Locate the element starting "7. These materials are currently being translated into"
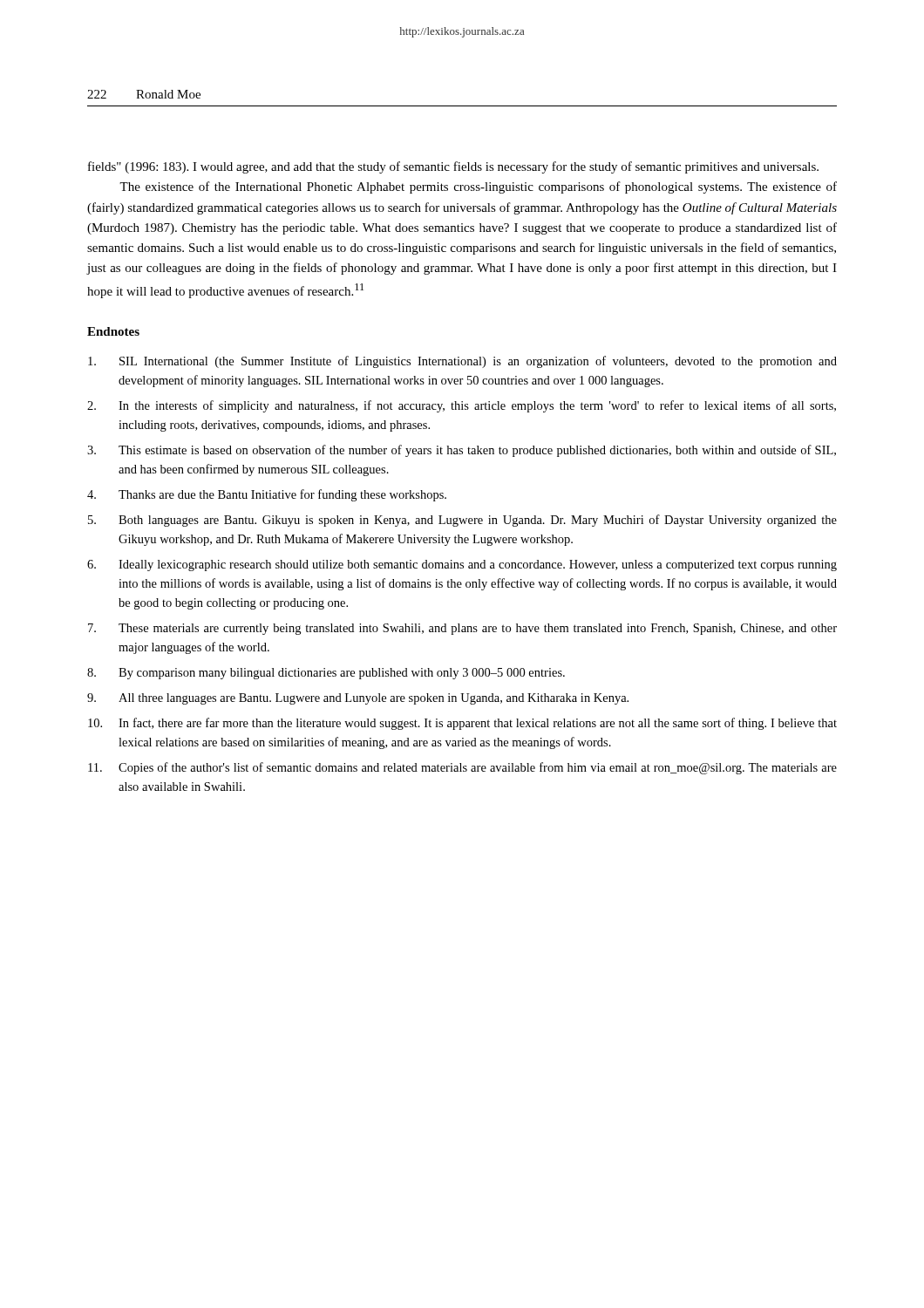 click(x=462, y=638)
